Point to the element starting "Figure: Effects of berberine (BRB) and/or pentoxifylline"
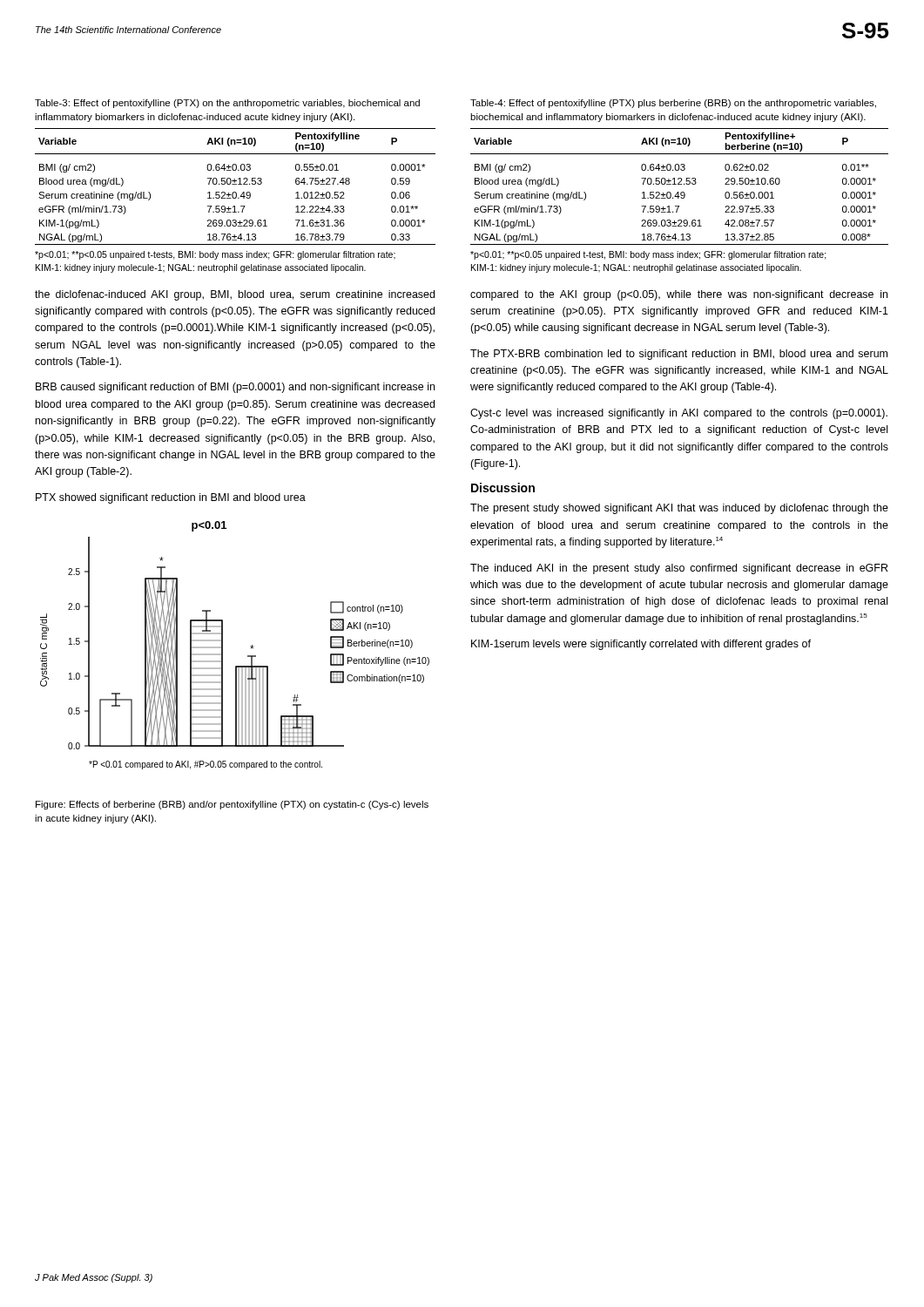 [x=232, y=811]
